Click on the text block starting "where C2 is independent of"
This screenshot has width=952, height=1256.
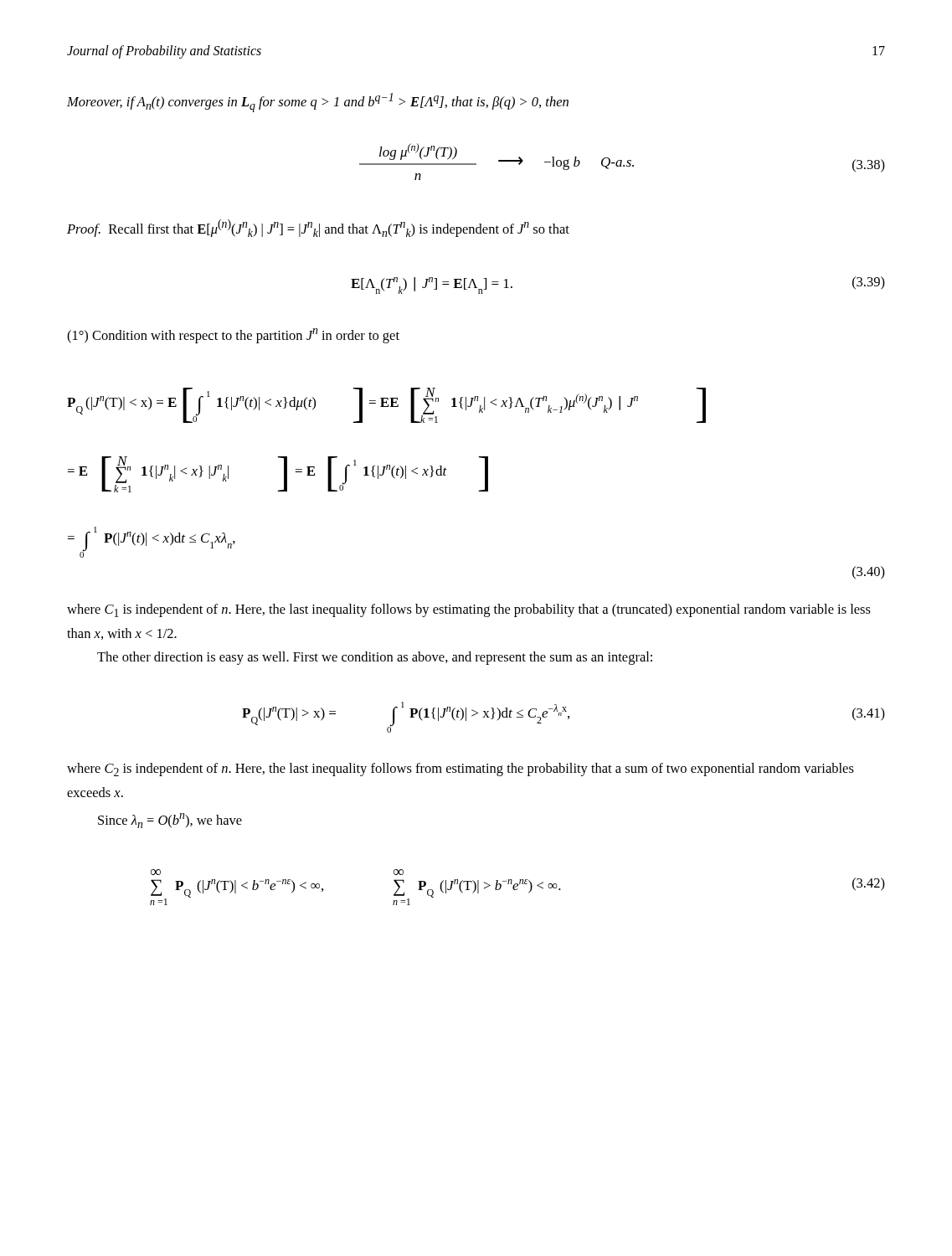460,780
